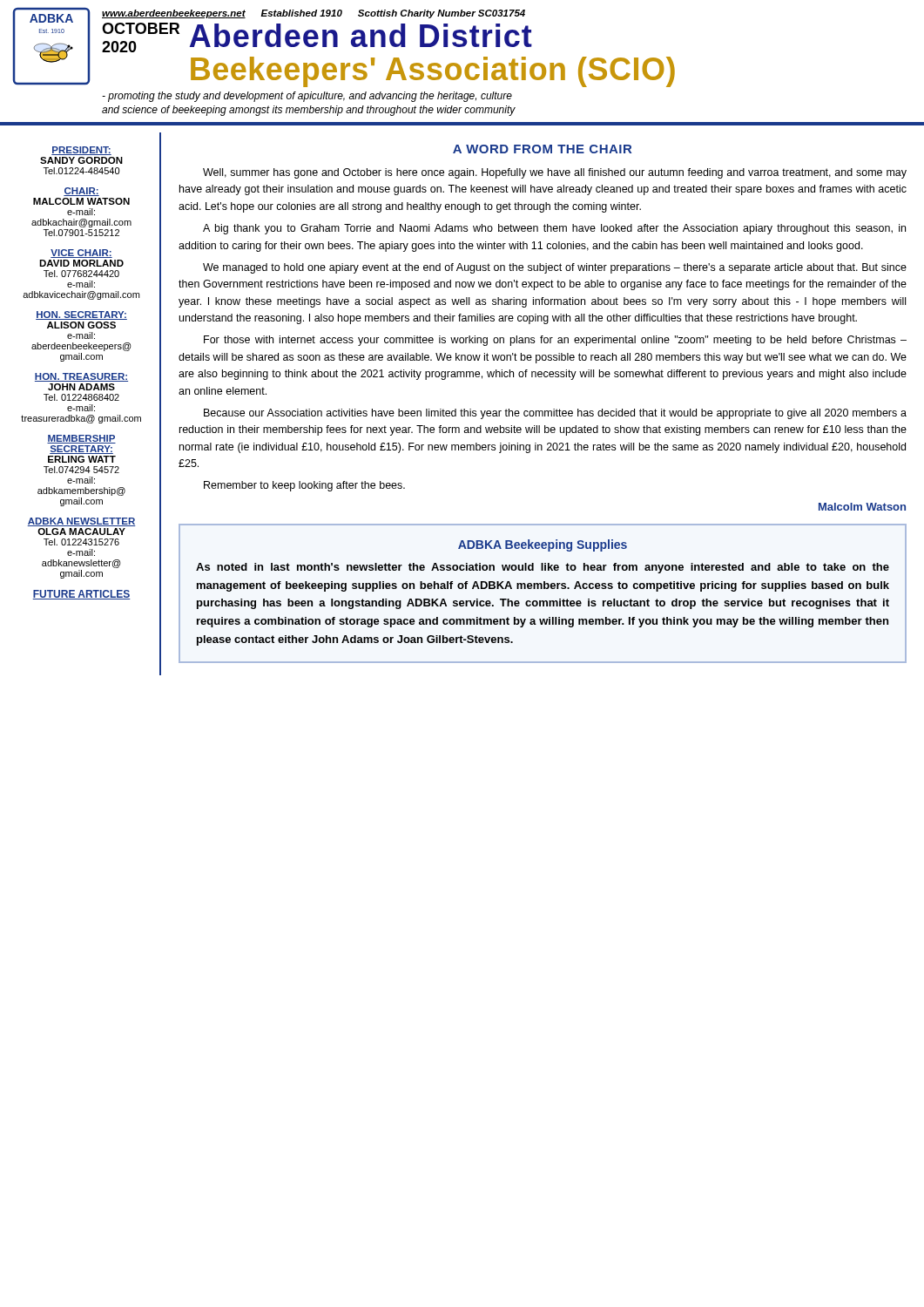The height and width of the screenshot is (1307, 924).
Task: Navigate to the text block starting "PRESIDENT: SANDY GORDON Tel.01224-484540"
Action: click(81, 160)
